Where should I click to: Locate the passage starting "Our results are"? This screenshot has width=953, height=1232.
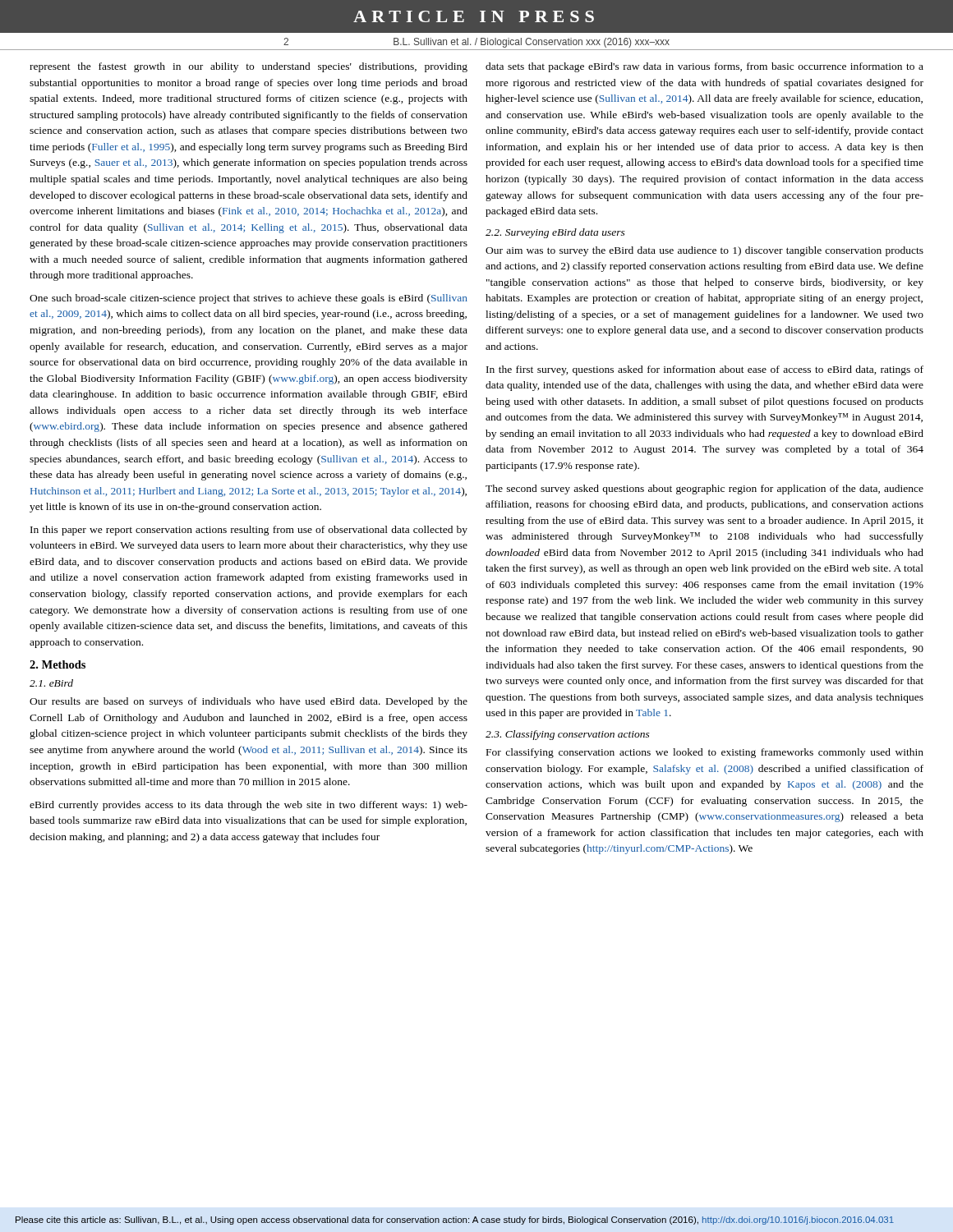(248, 742)
